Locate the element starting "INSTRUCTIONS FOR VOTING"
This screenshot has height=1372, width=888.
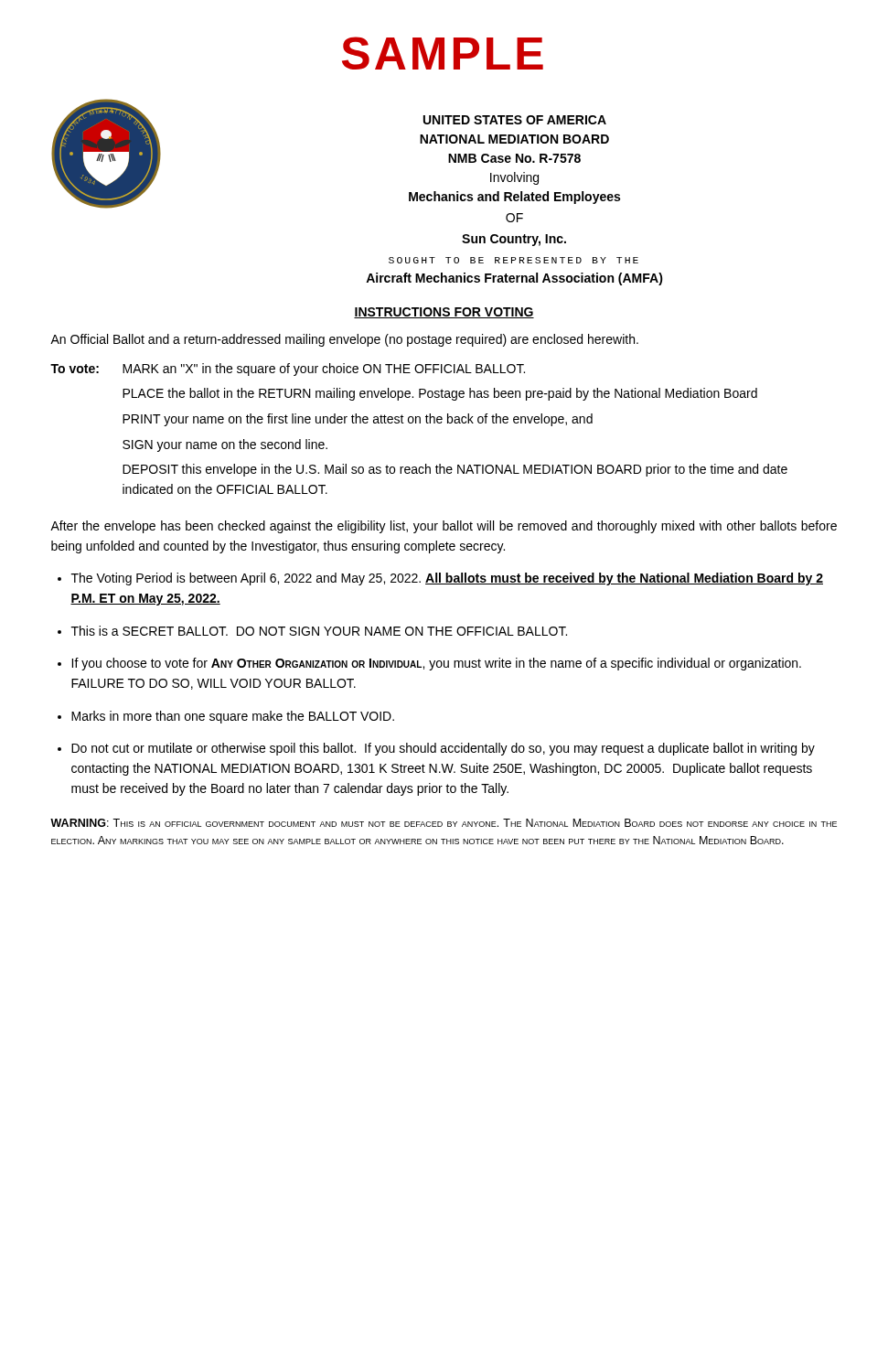[444, 312]
